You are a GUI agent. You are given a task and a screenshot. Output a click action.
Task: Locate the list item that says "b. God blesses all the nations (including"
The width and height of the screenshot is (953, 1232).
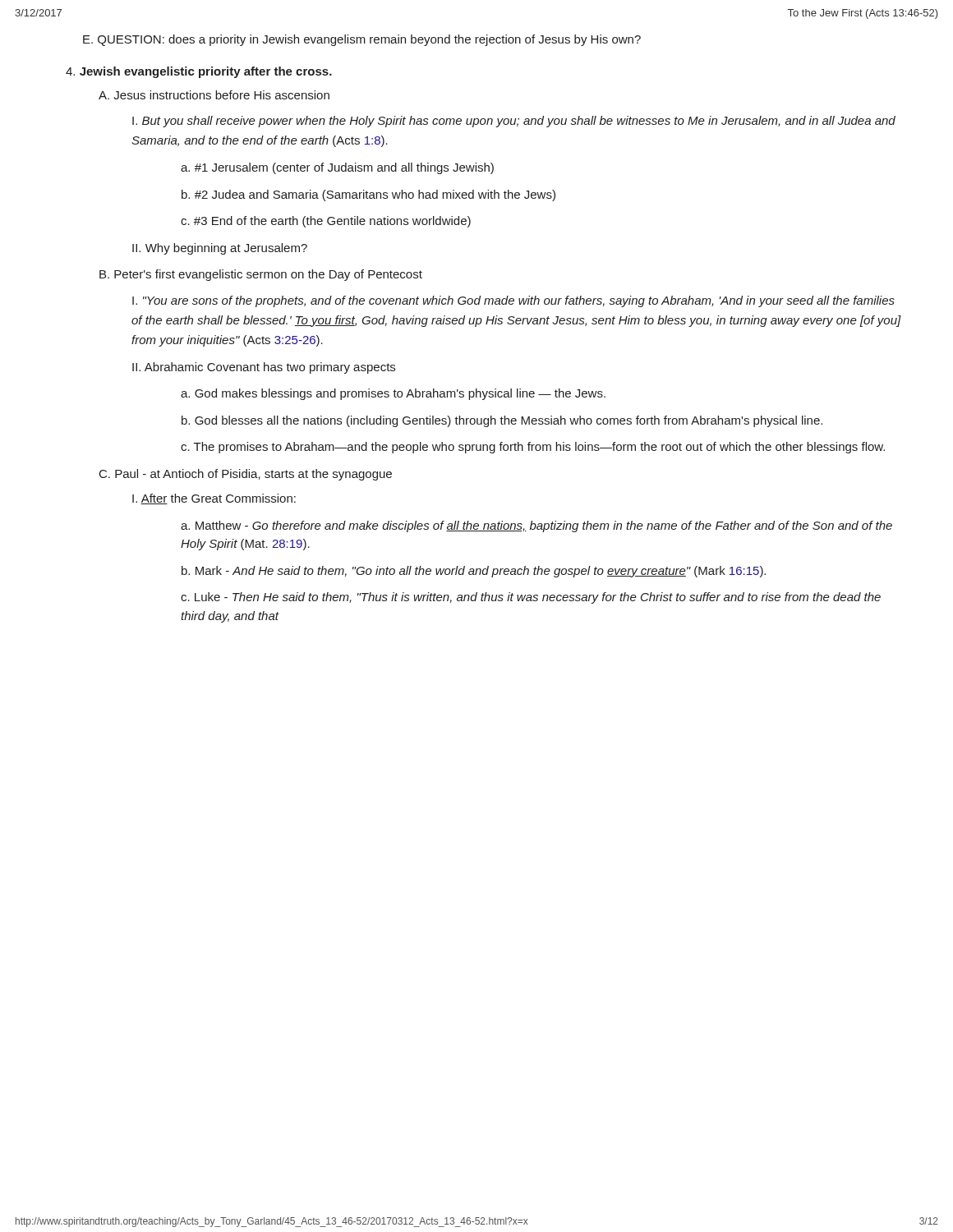(x=502, y=420)
